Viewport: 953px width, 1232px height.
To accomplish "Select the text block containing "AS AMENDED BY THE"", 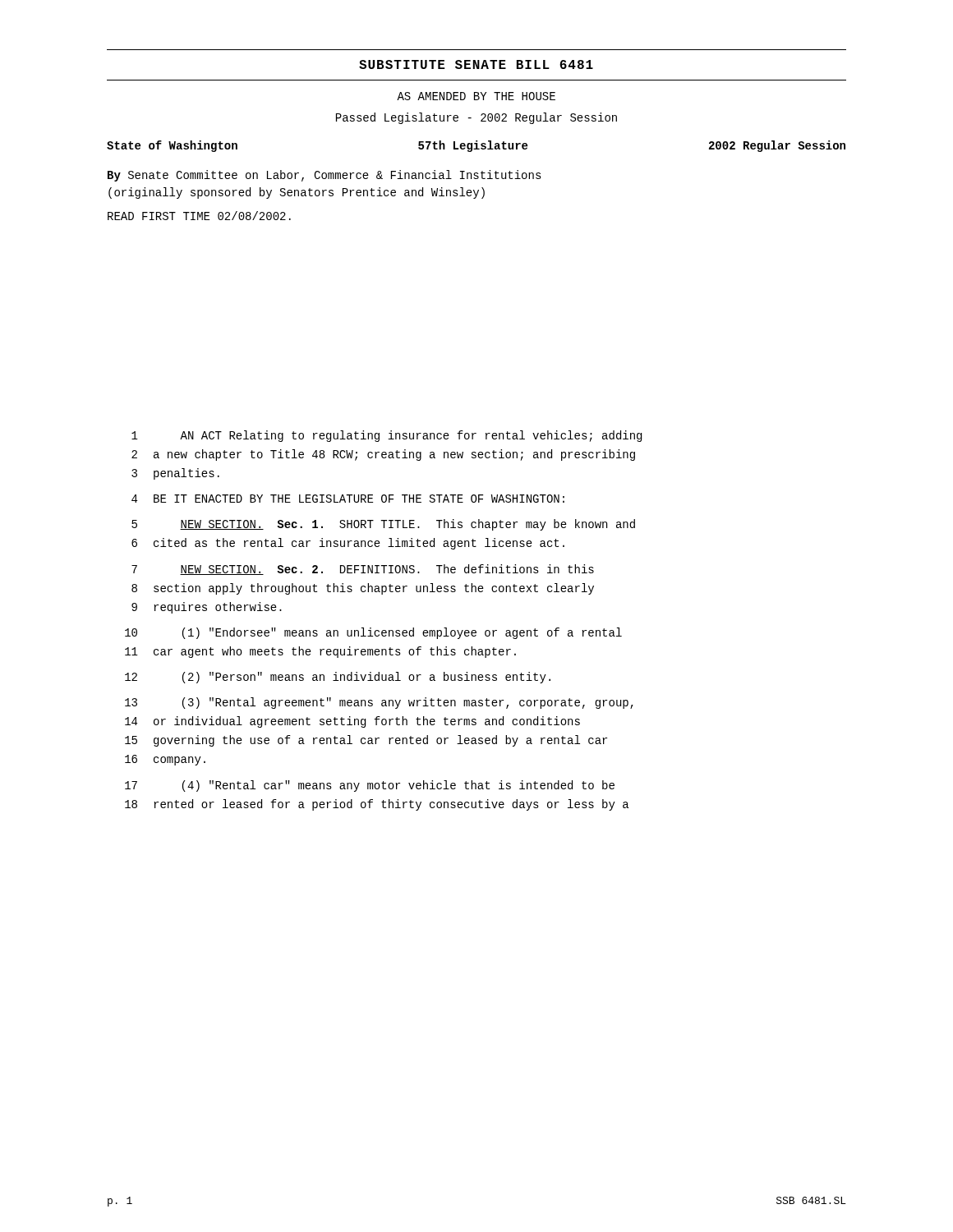I will pos(476,97).
